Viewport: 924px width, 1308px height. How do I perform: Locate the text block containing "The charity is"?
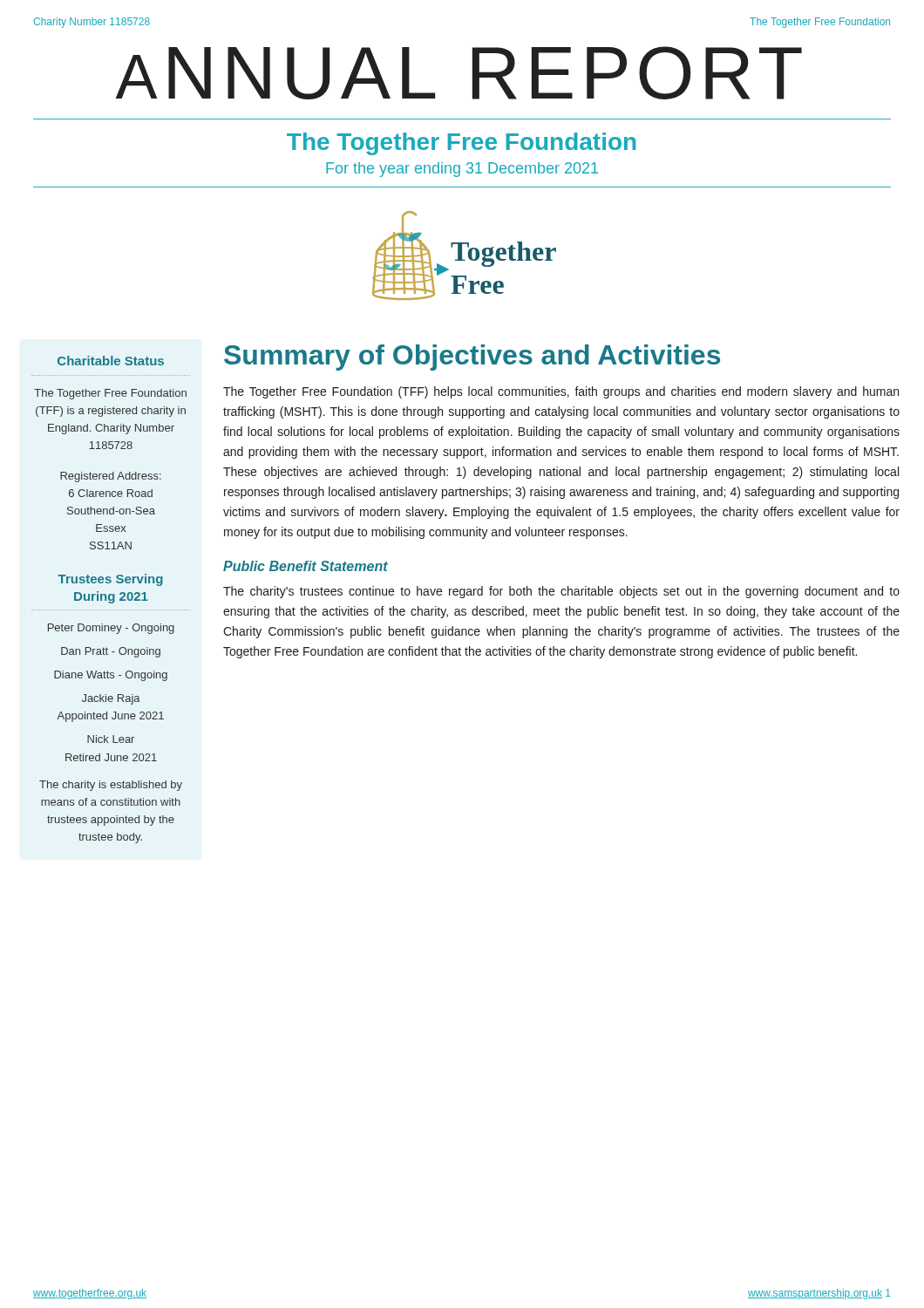coord(111,811)
